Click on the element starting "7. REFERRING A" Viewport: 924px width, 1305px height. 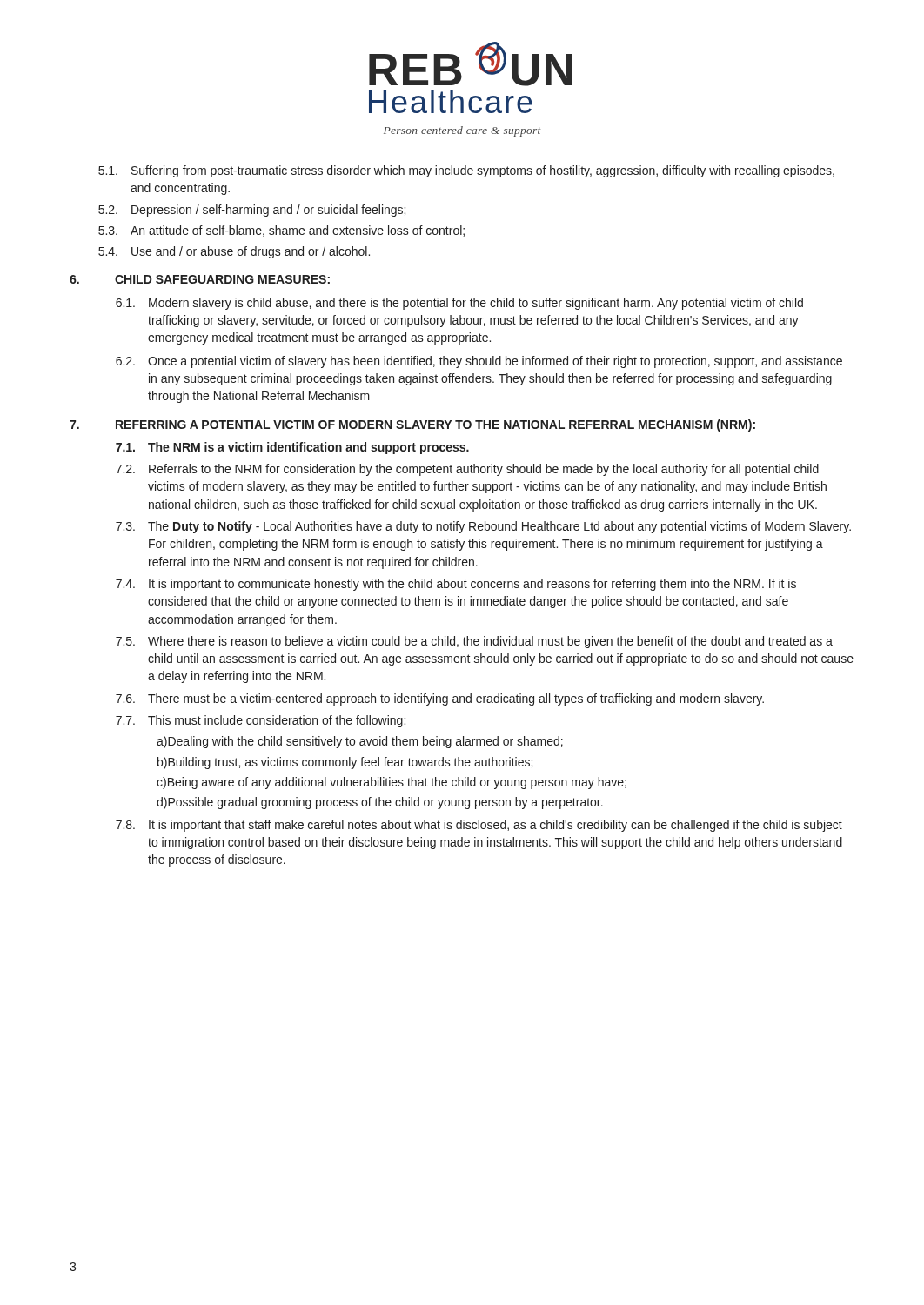[462, 424]
